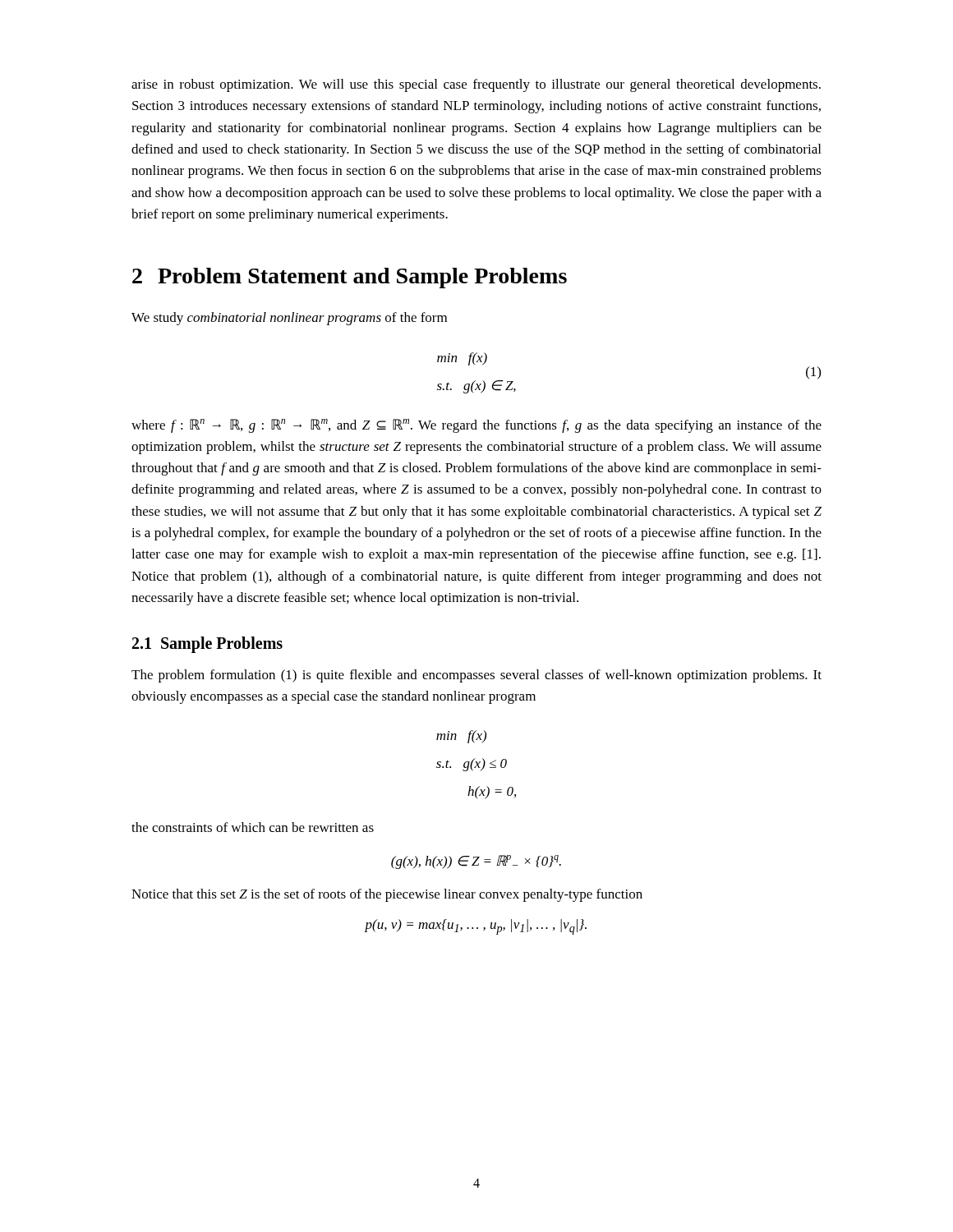The width and height of the screenshot is (953, 1232).
Task: Find the text block starting "The problem formulation (1) is quite flexible"
Action: [476, 685]
